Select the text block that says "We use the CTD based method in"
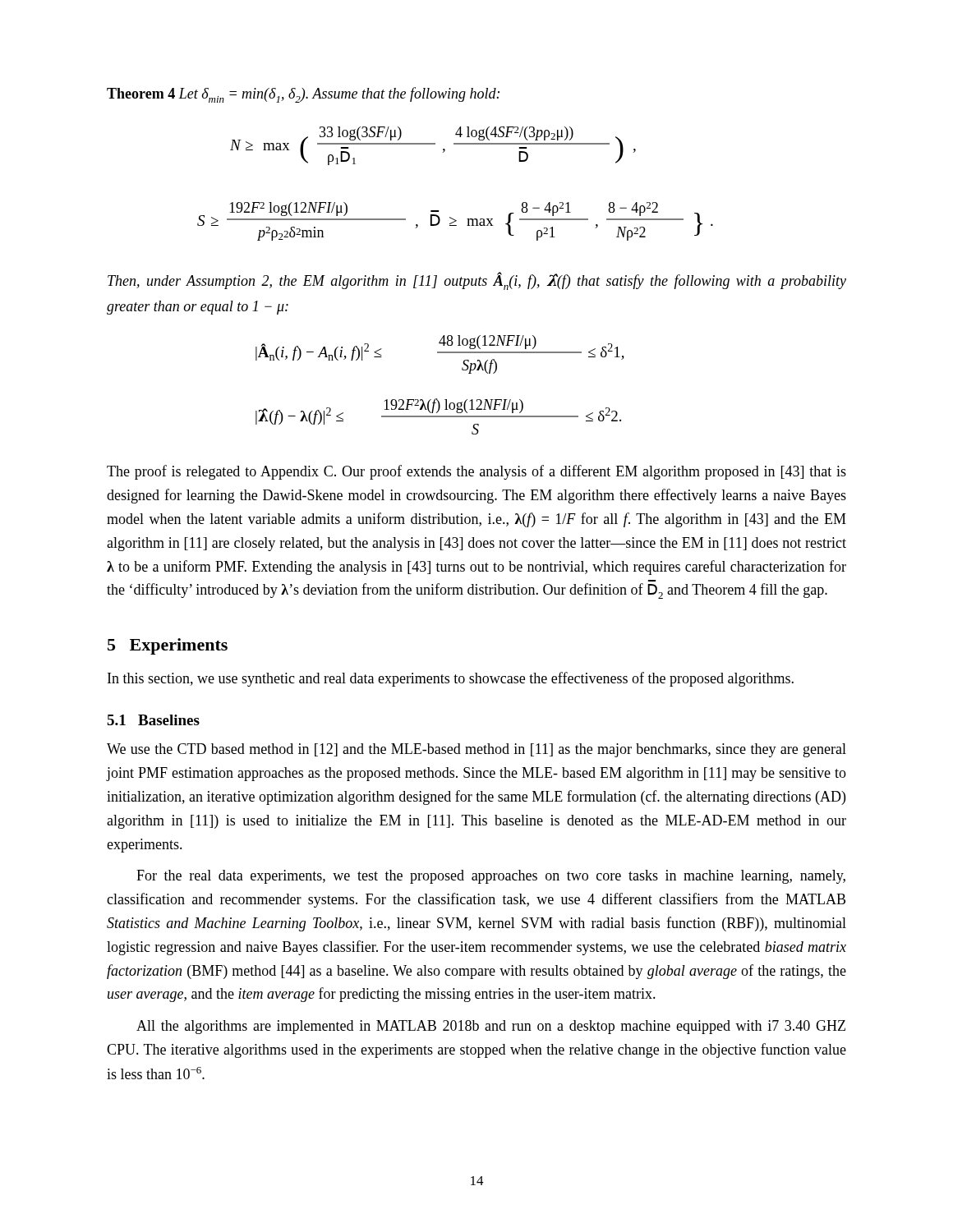Screen dimensions: 1232x953 tap(476, 797)
